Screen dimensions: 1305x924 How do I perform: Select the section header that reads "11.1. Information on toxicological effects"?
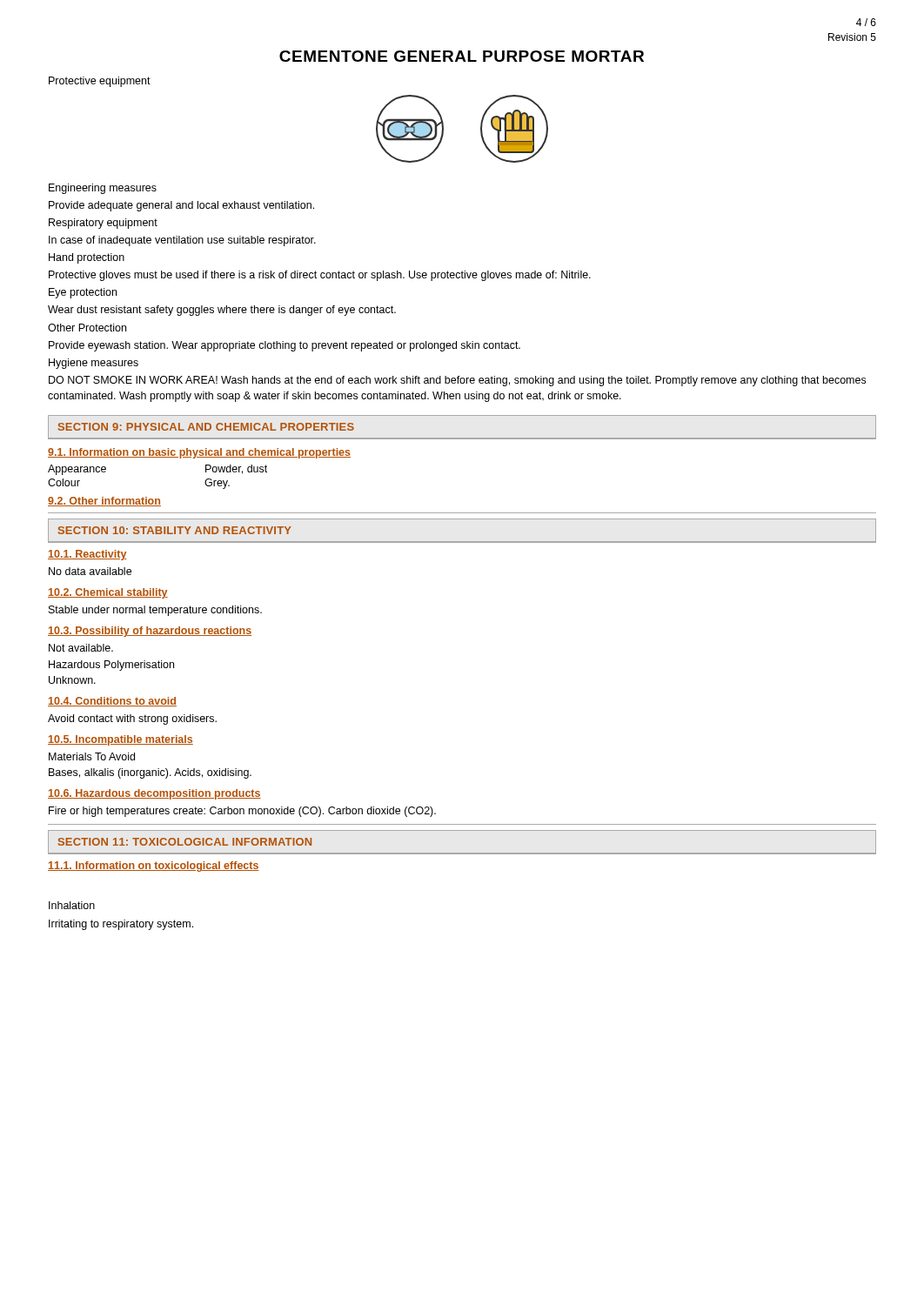tap(153, 866)
